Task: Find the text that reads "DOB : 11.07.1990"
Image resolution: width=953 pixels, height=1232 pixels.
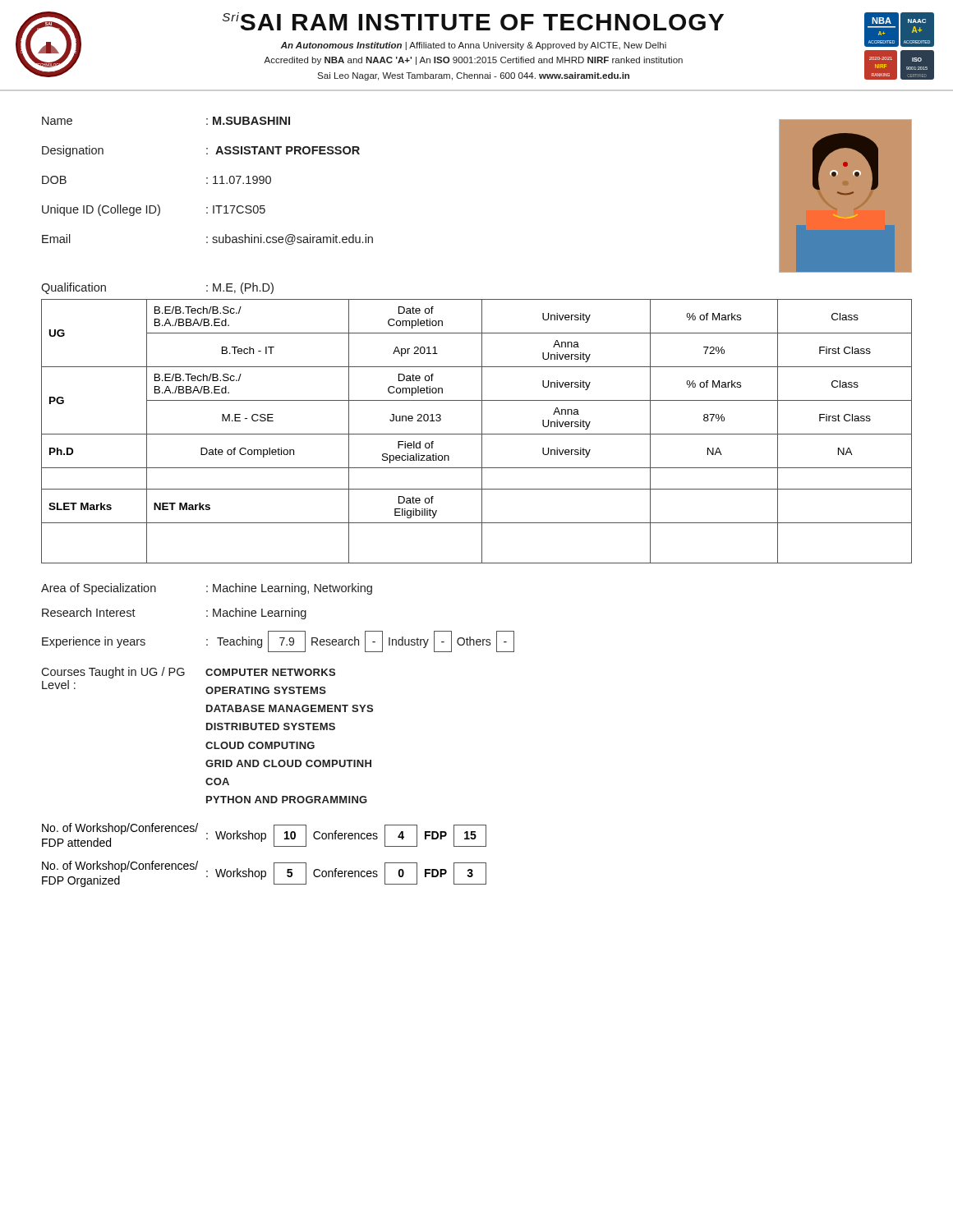Action: click(x=54, y=177)
